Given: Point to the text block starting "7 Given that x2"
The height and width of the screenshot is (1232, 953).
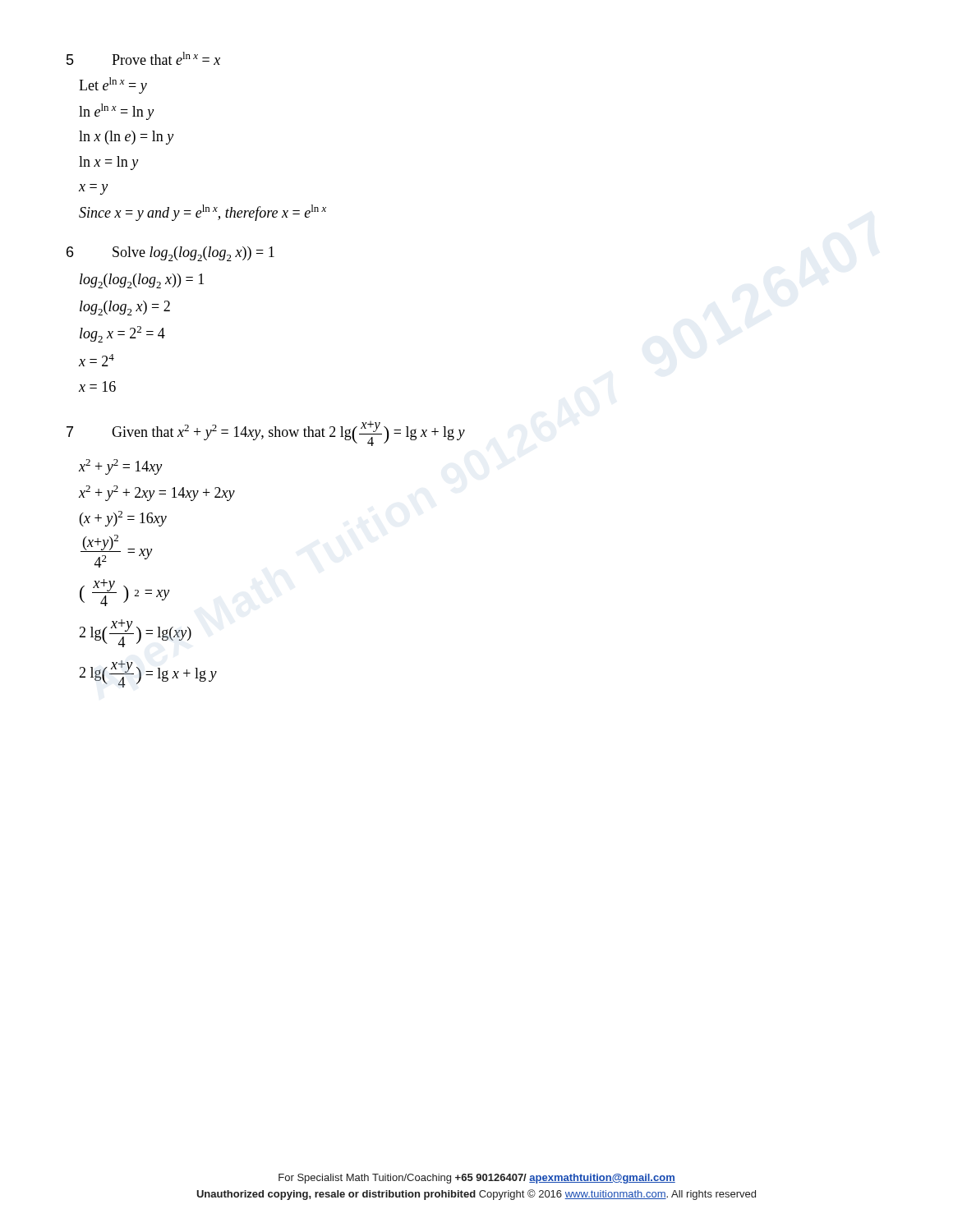Looking at the screenshot, I should click(265, 434).
